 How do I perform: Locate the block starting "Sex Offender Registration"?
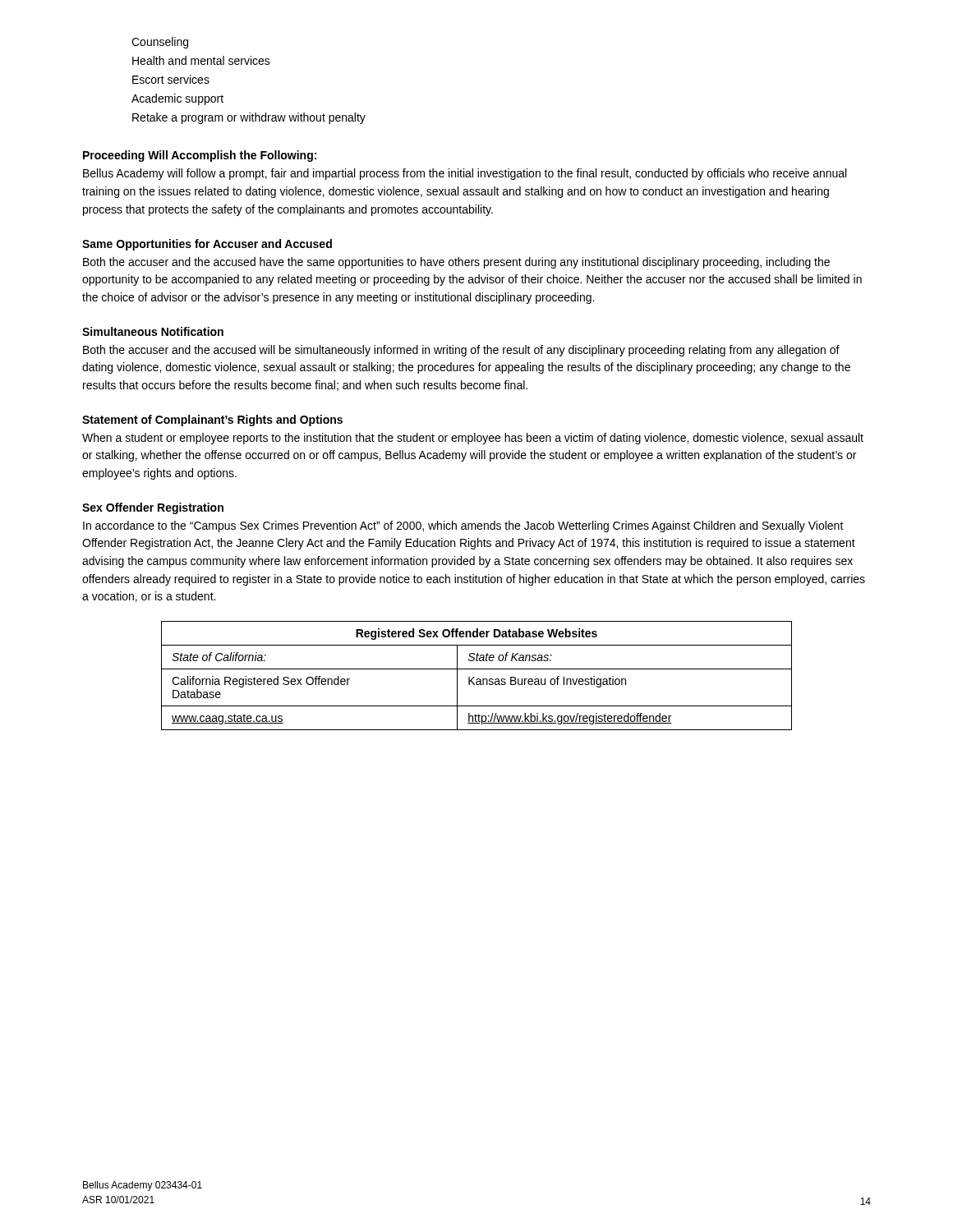[153, 507]
